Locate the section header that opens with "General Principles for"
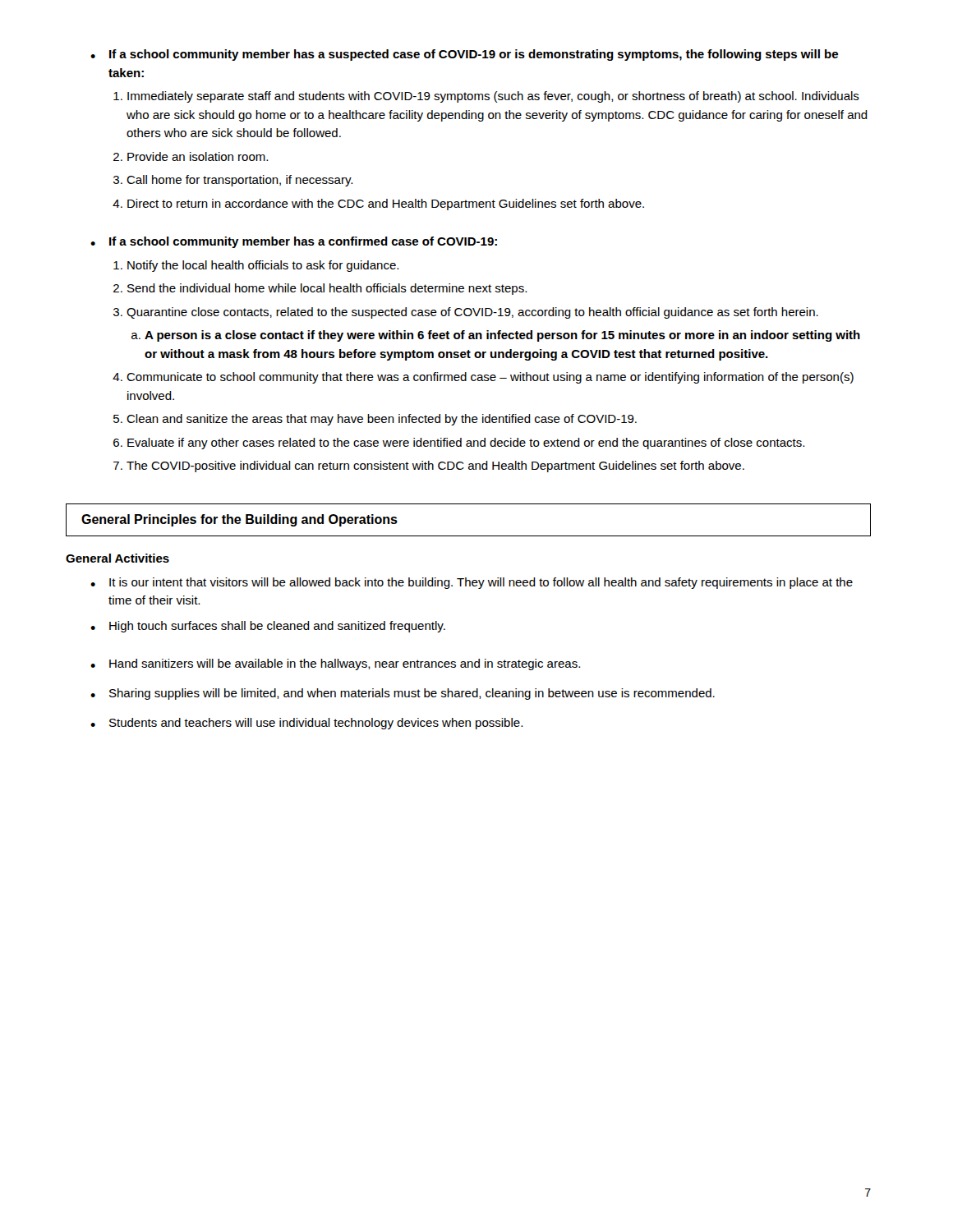Viewport: 953px width, 1232px height. (x=239, y=519)
